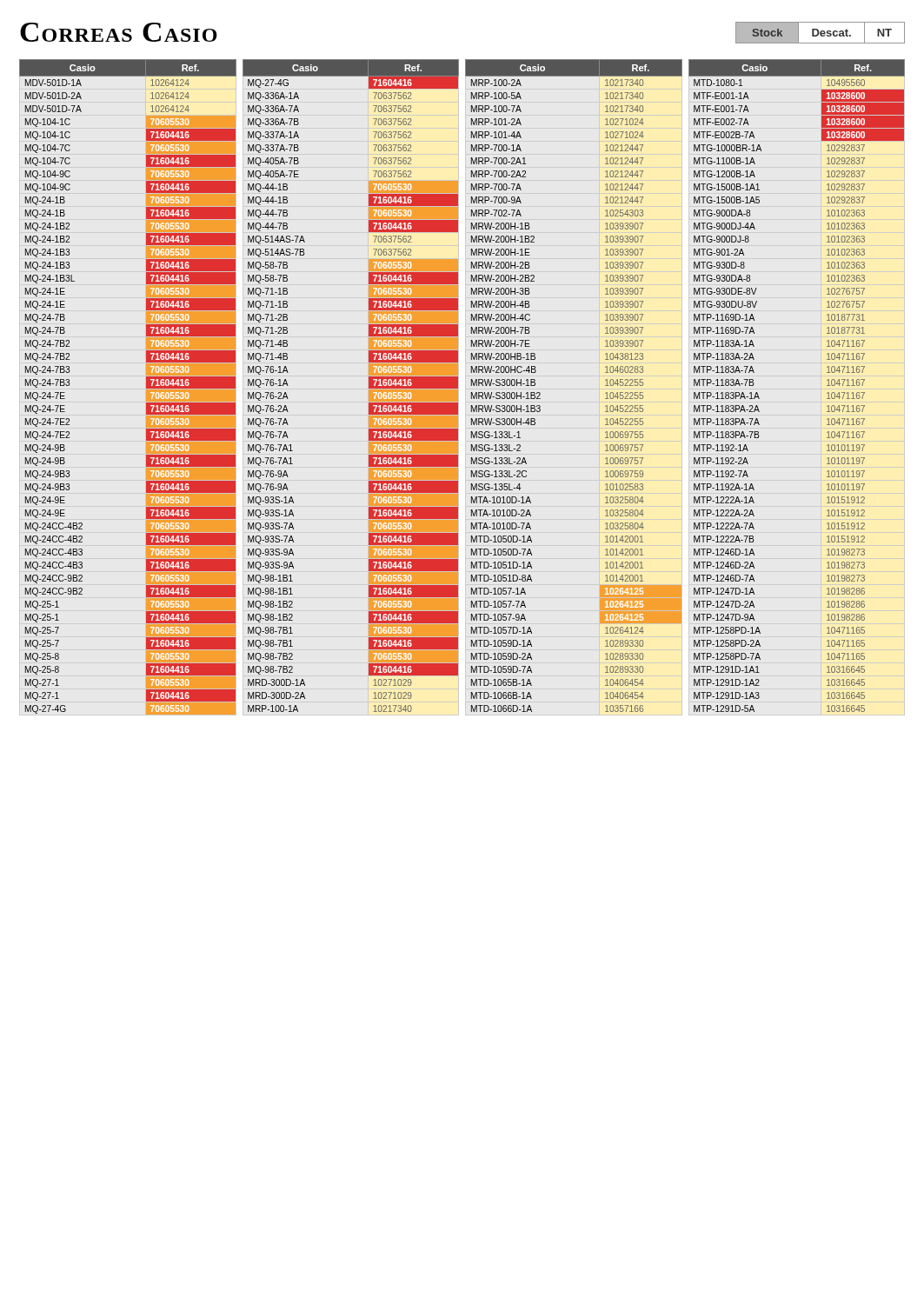Locate the table with the text "MTP-1222A-1A"
924x1304 pixels.
tap(796, 387)
